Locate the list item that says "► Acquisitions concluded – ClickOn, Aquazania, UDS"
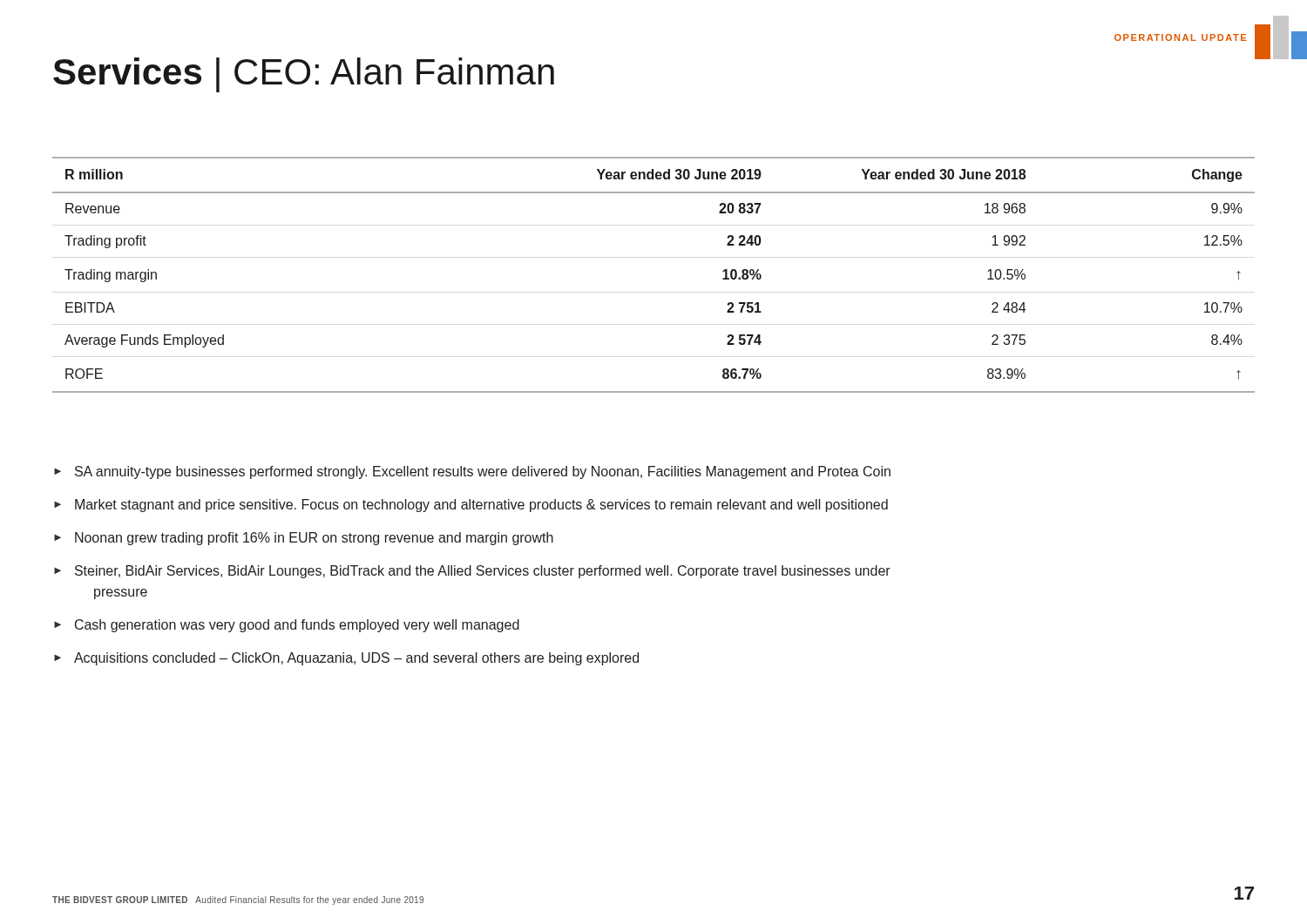1307x924 pixels. click(x=346, y=659)
